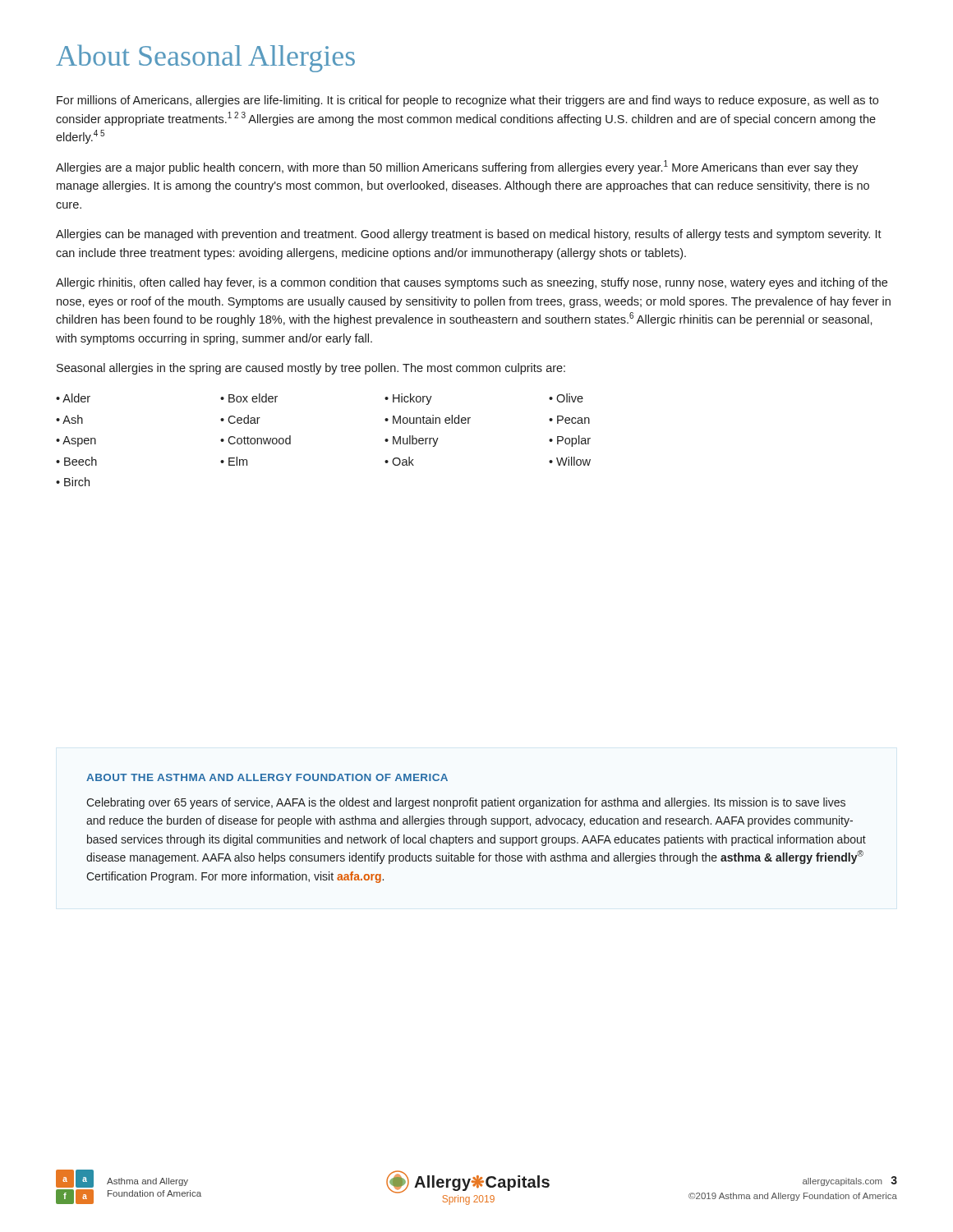This screenshot has height=1232, width=953.
Task: Click where it says "• Aspen"
Action: tap(76, 441)
